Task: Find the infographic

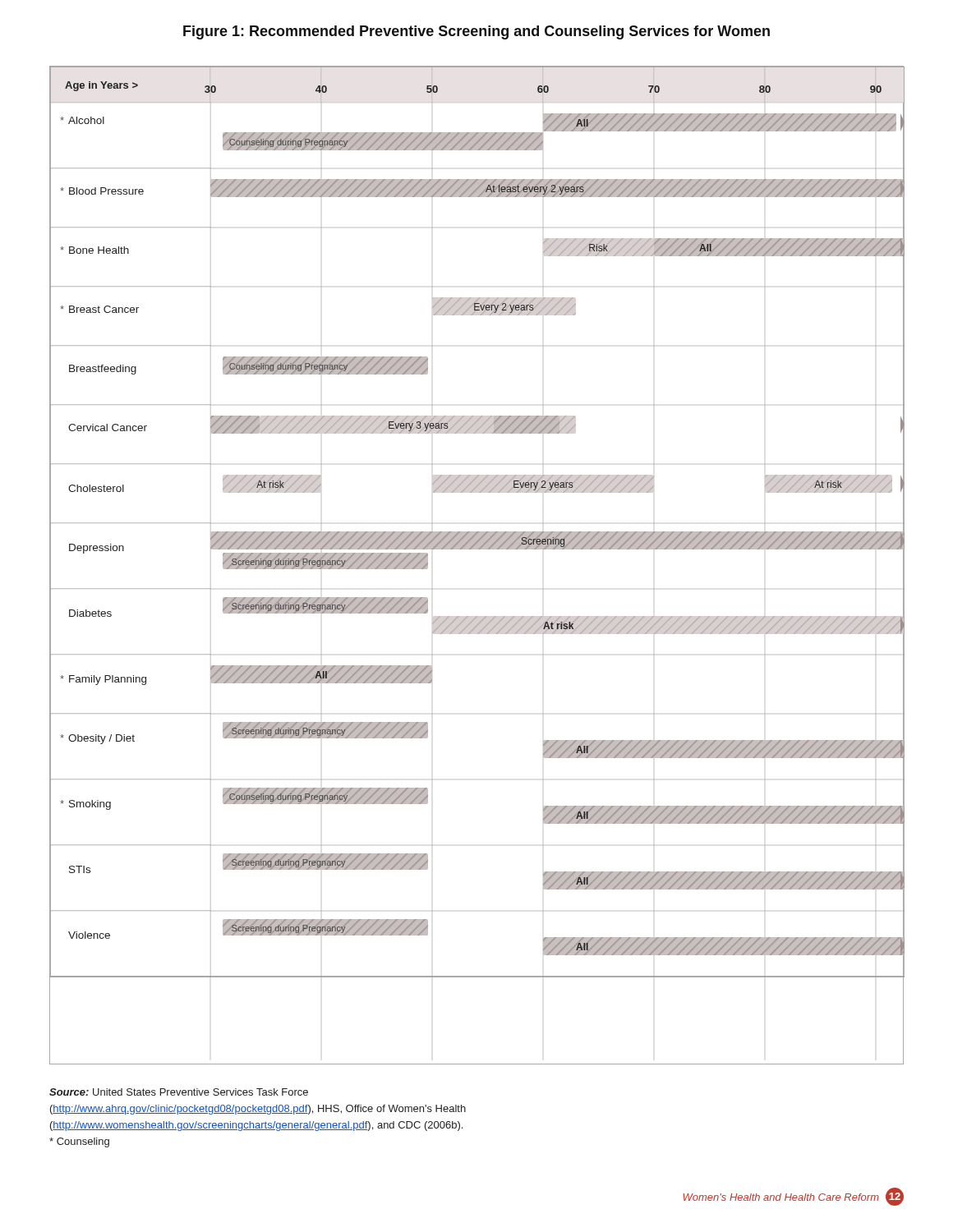Action: click(x=476, y=565)
